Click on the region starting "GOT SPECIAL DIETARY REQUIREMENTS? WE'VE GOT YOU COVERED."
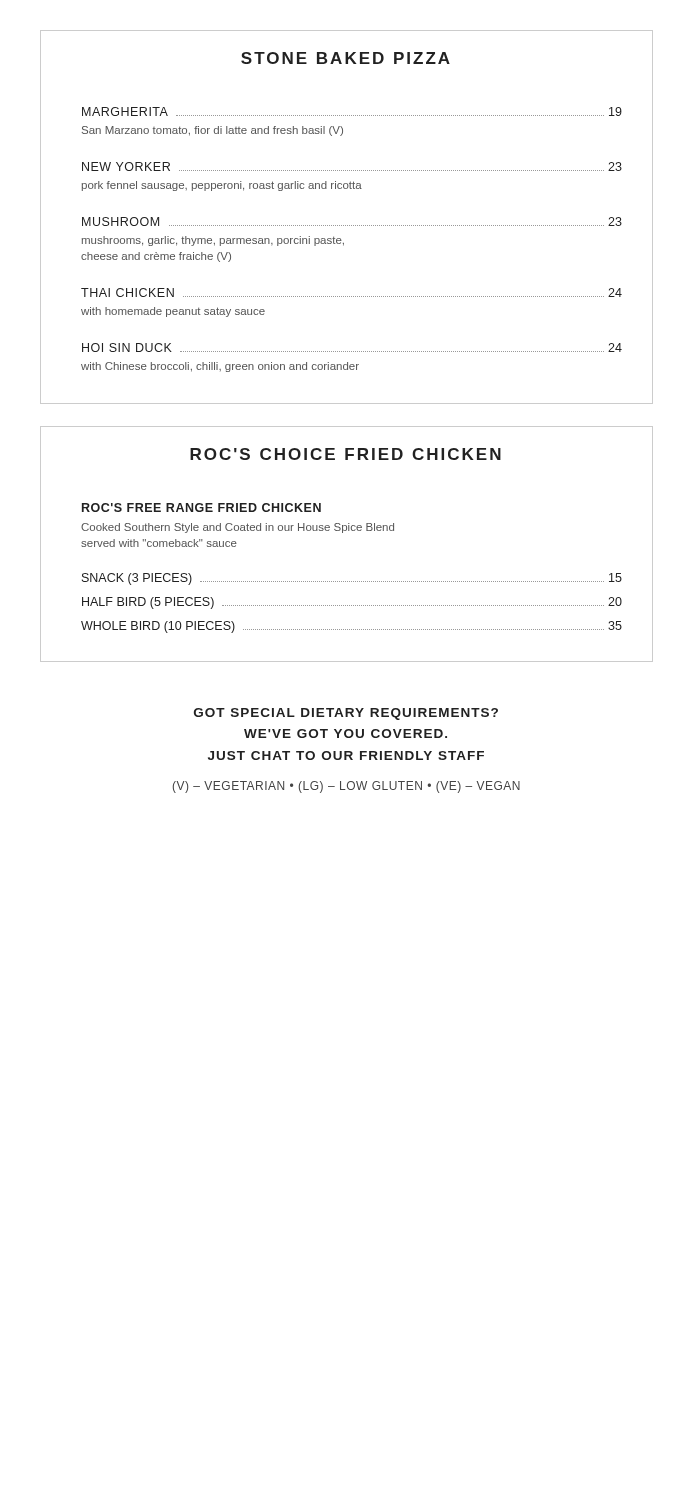Screen dimensions: 1500x693 [x=346, y=734]
